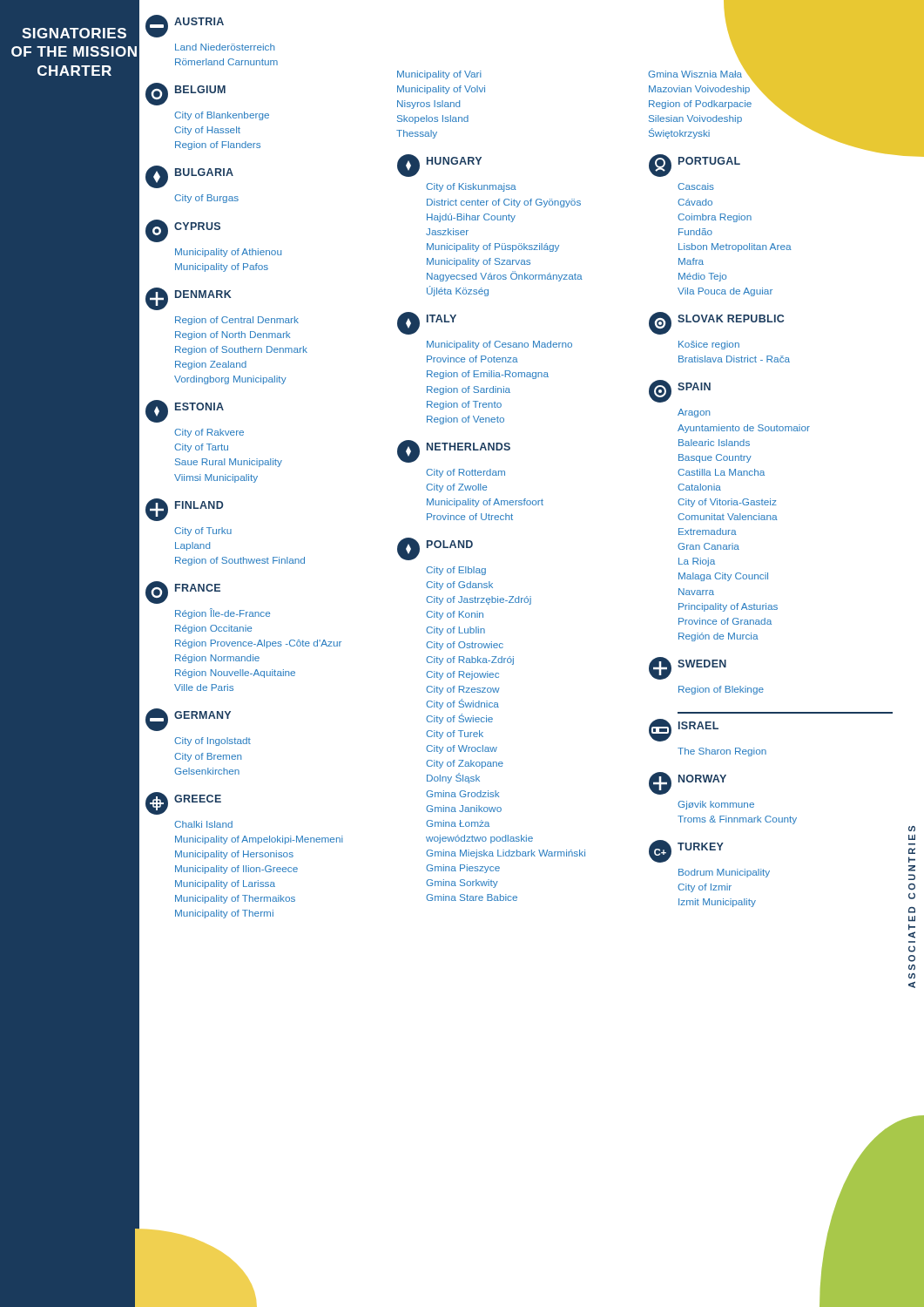Point to the block beginning "DENMARK Region of Central Denmark"

pyautogui.click(x=267, y=336)
